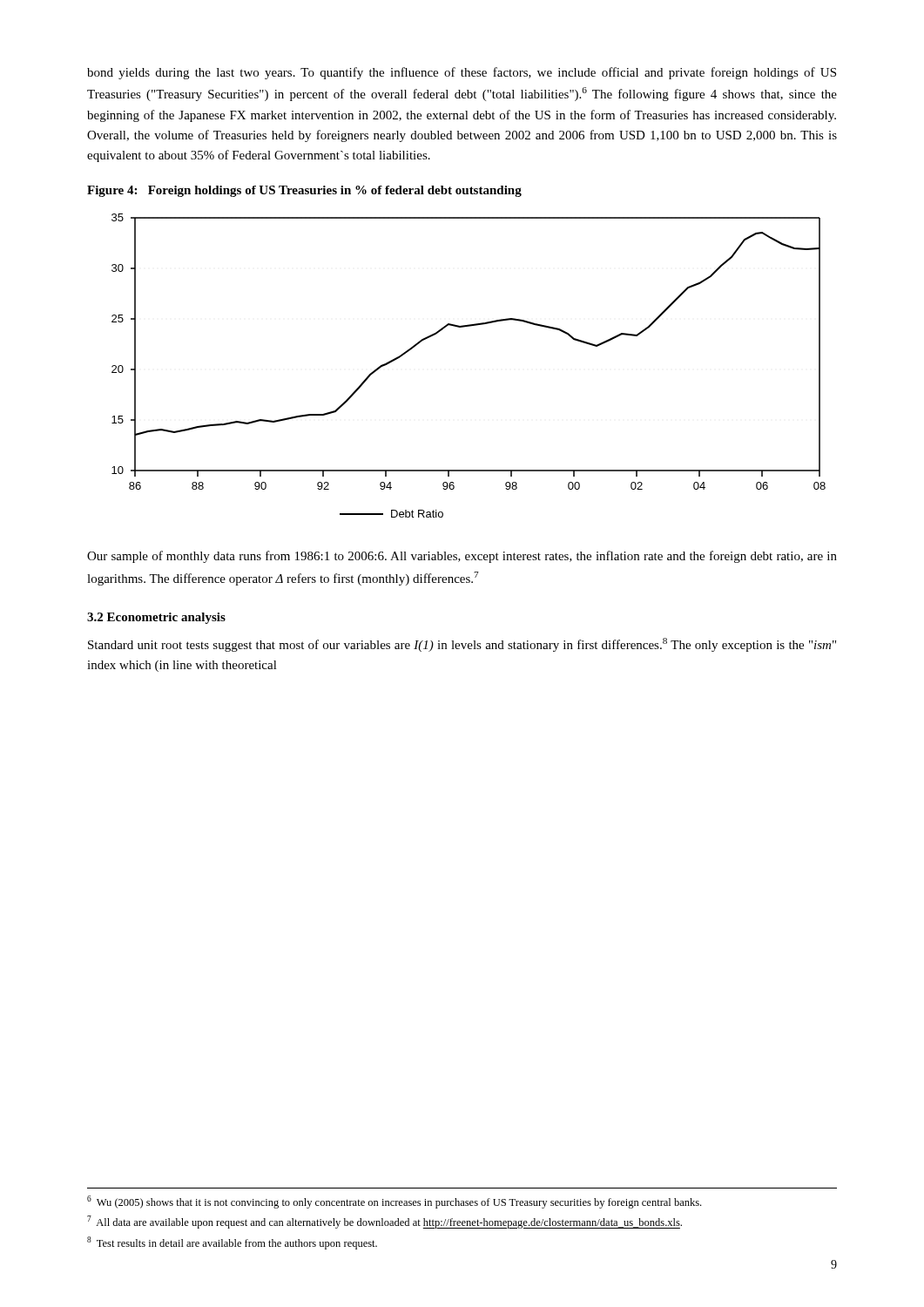This screenshot has height=1307, width=924.
Task: Click on the text block with the text "Standard unit root tests suggest that most"
Action: click(462, 654)
